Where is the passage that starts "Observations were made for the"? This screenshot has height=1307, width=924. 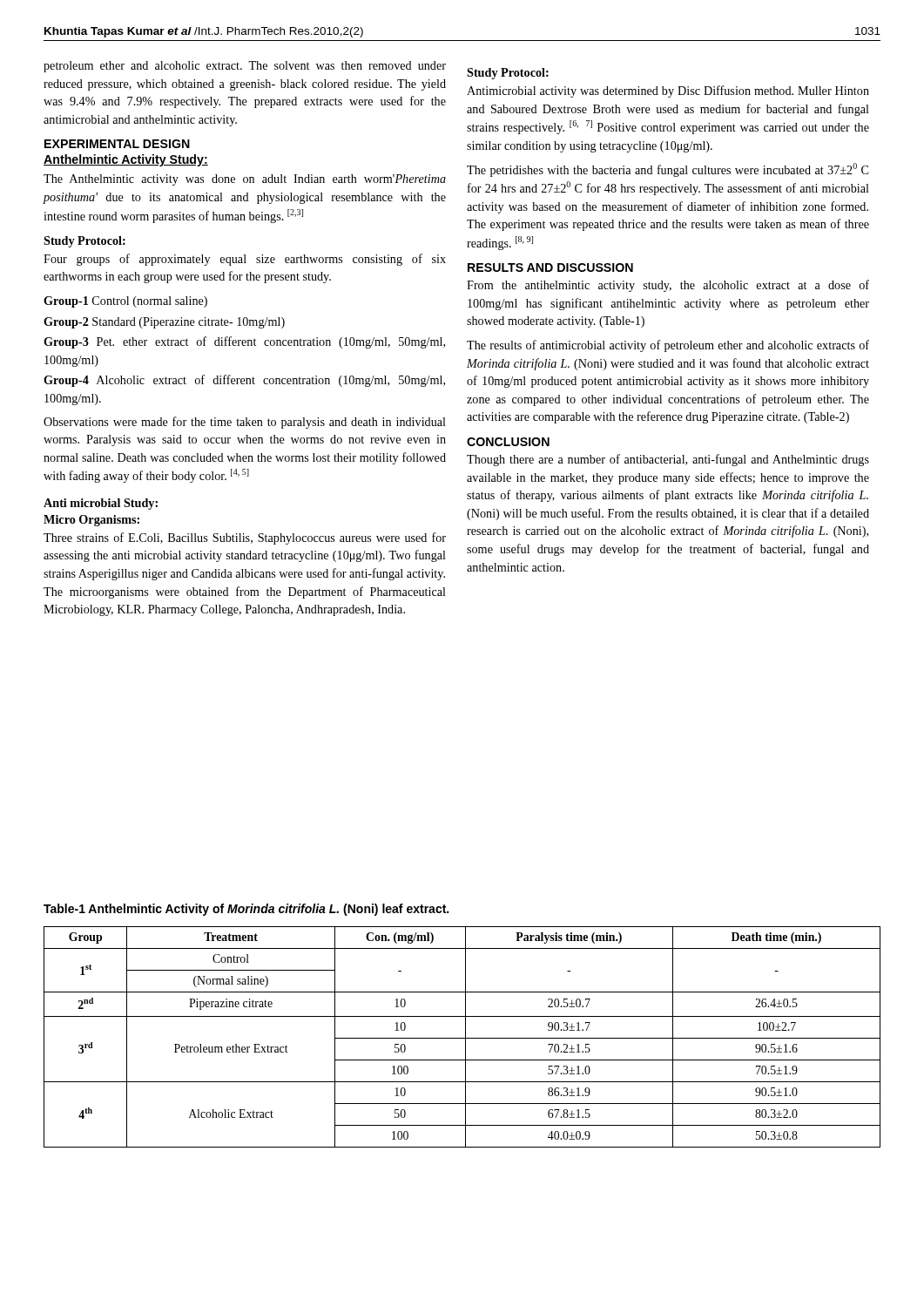tap(245, 449)
